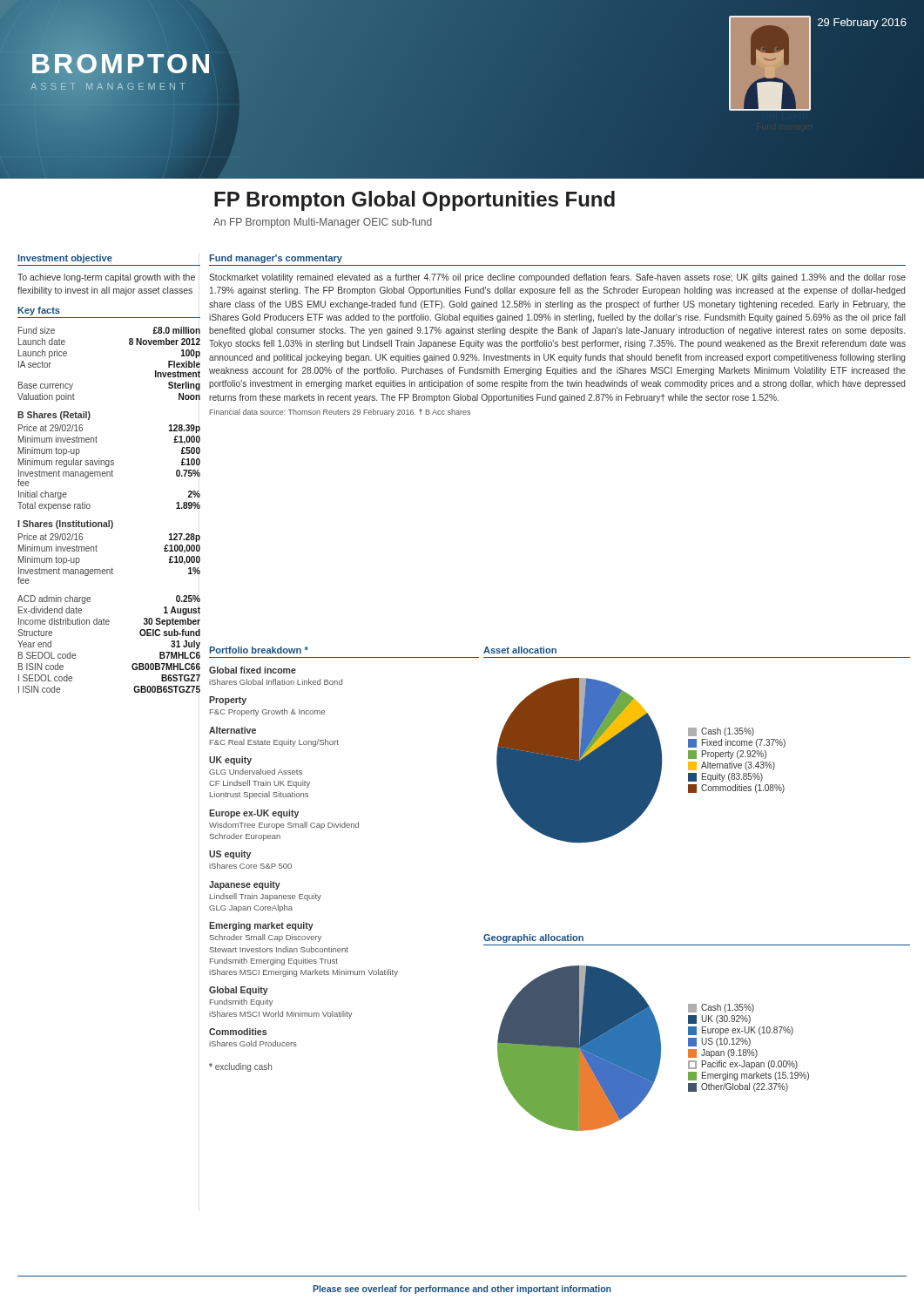The image size is (924, 1307).
Task: Click on the logo
Action: coord(462,89)
